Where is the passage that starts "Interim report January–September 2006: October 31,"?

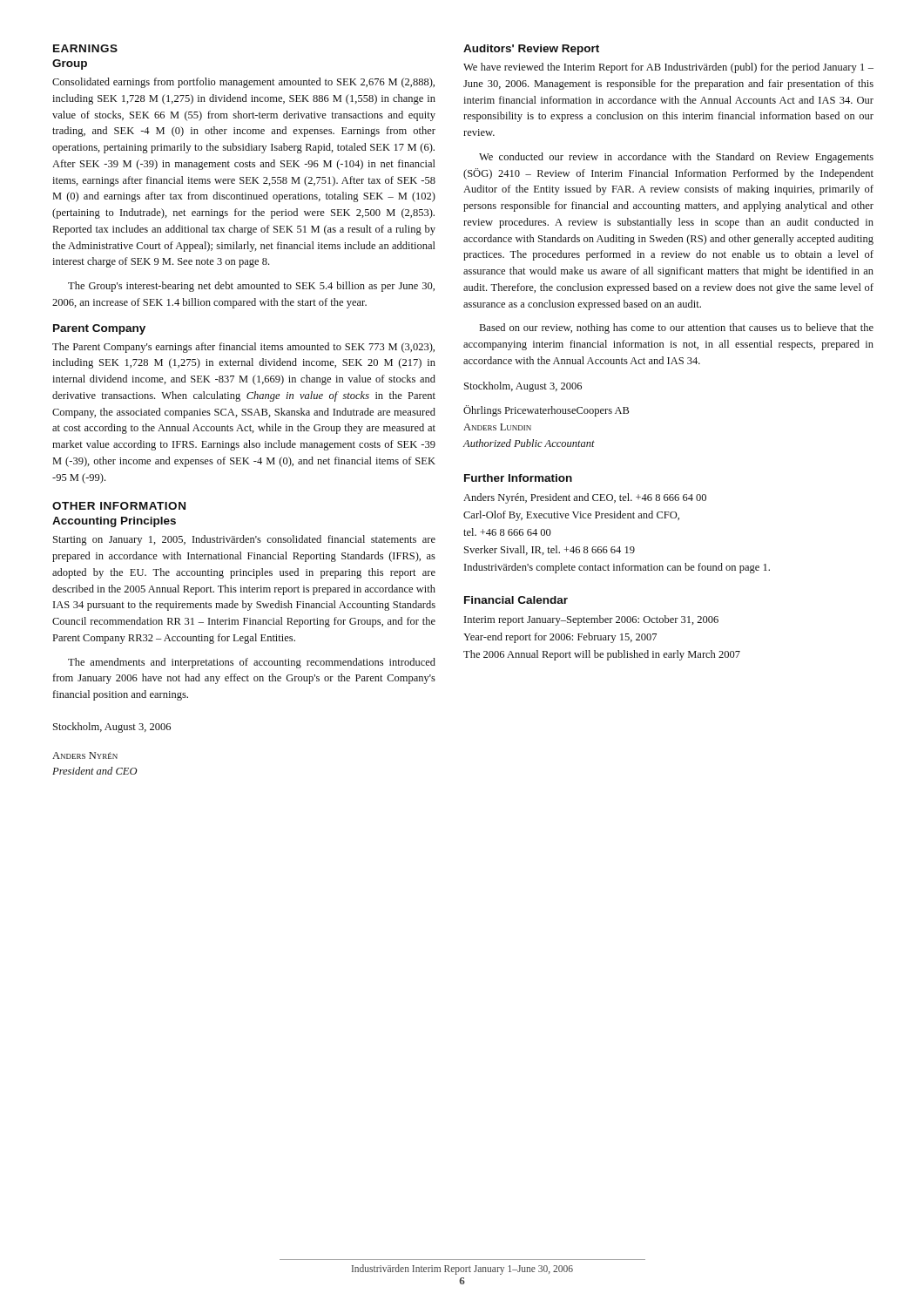coord(591,620)
